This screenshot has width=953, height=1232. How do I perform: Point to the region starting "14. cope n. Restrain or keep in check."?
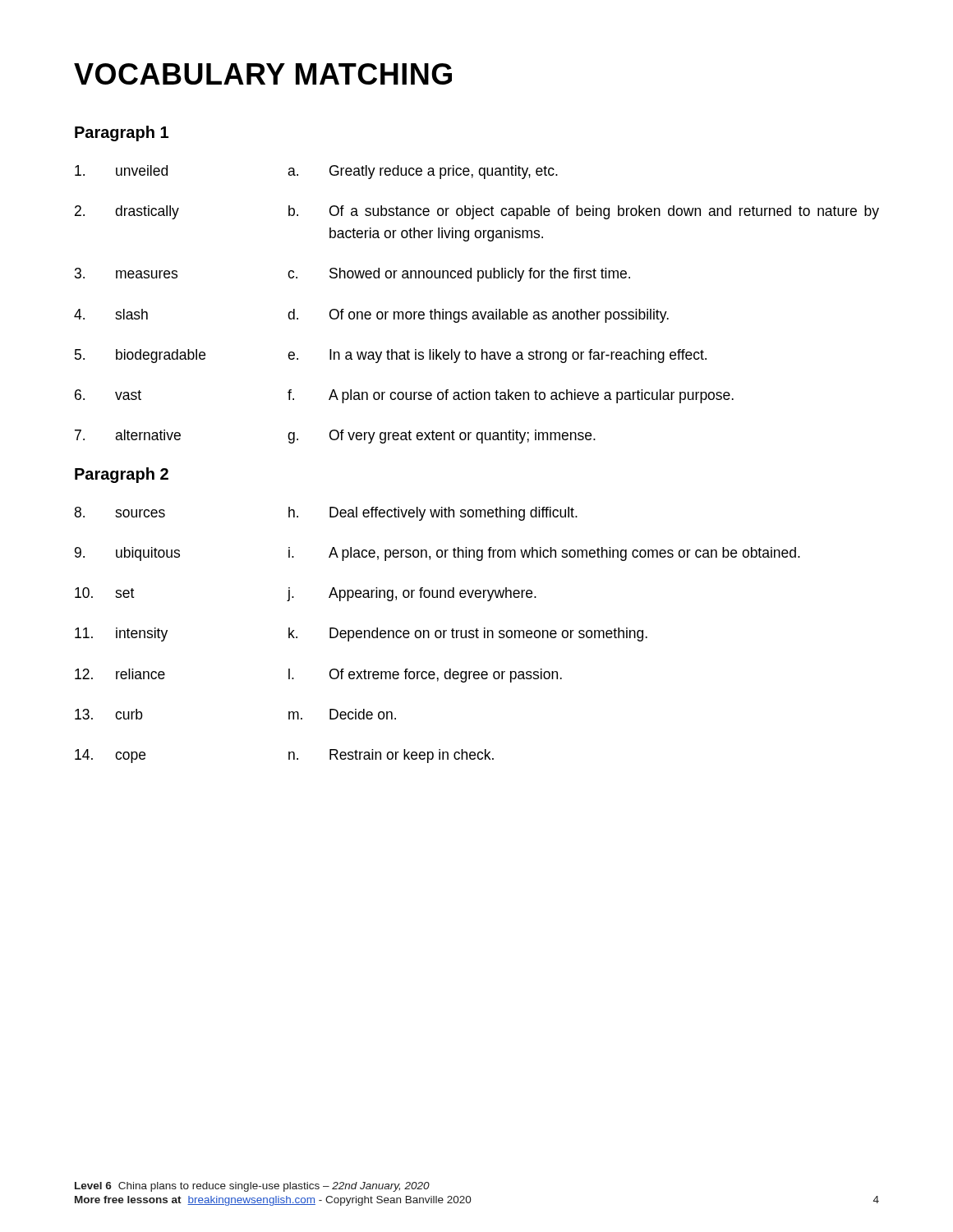[476, 755]
